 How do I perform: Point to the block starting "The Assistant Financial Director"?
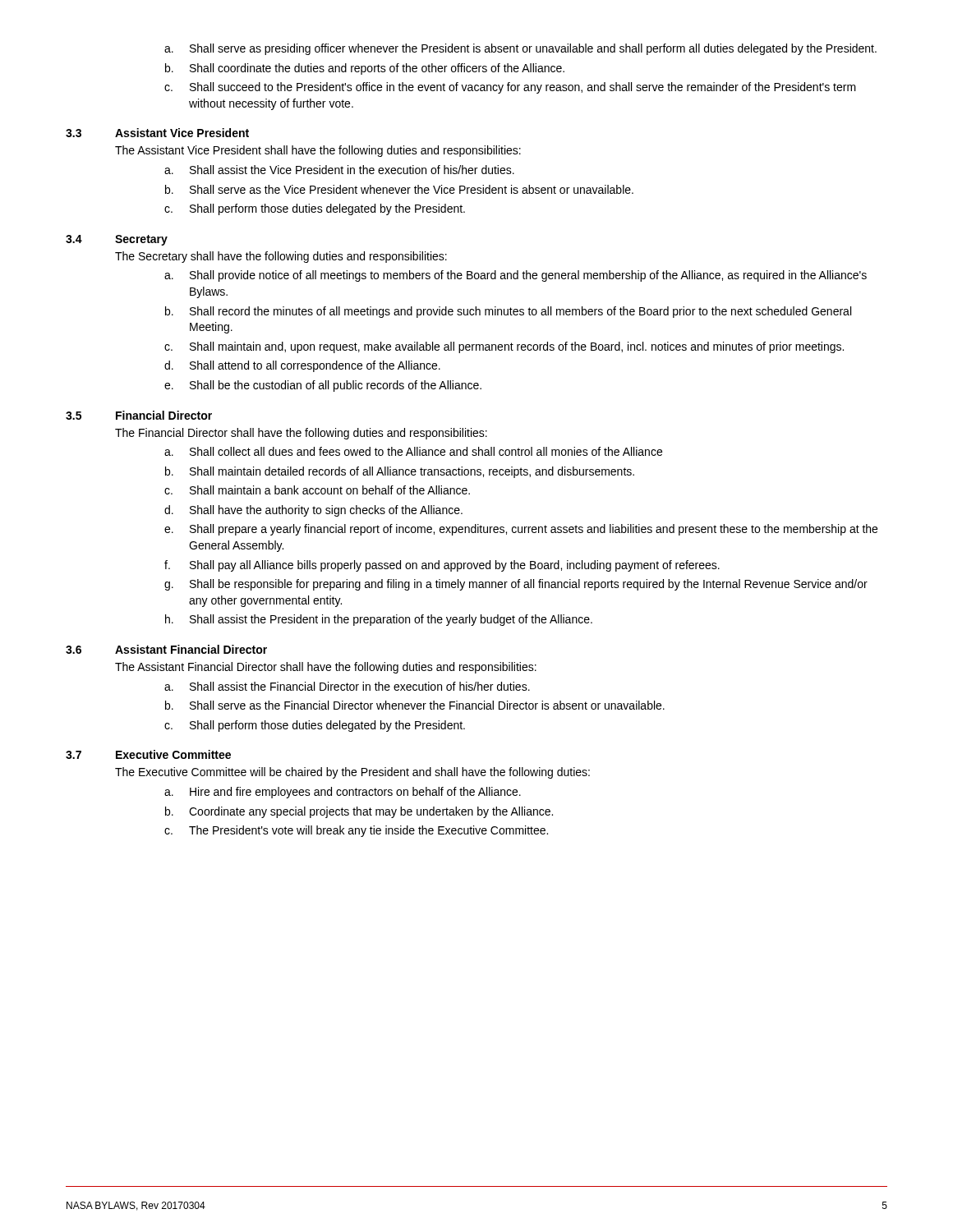[x=326, y=667]
